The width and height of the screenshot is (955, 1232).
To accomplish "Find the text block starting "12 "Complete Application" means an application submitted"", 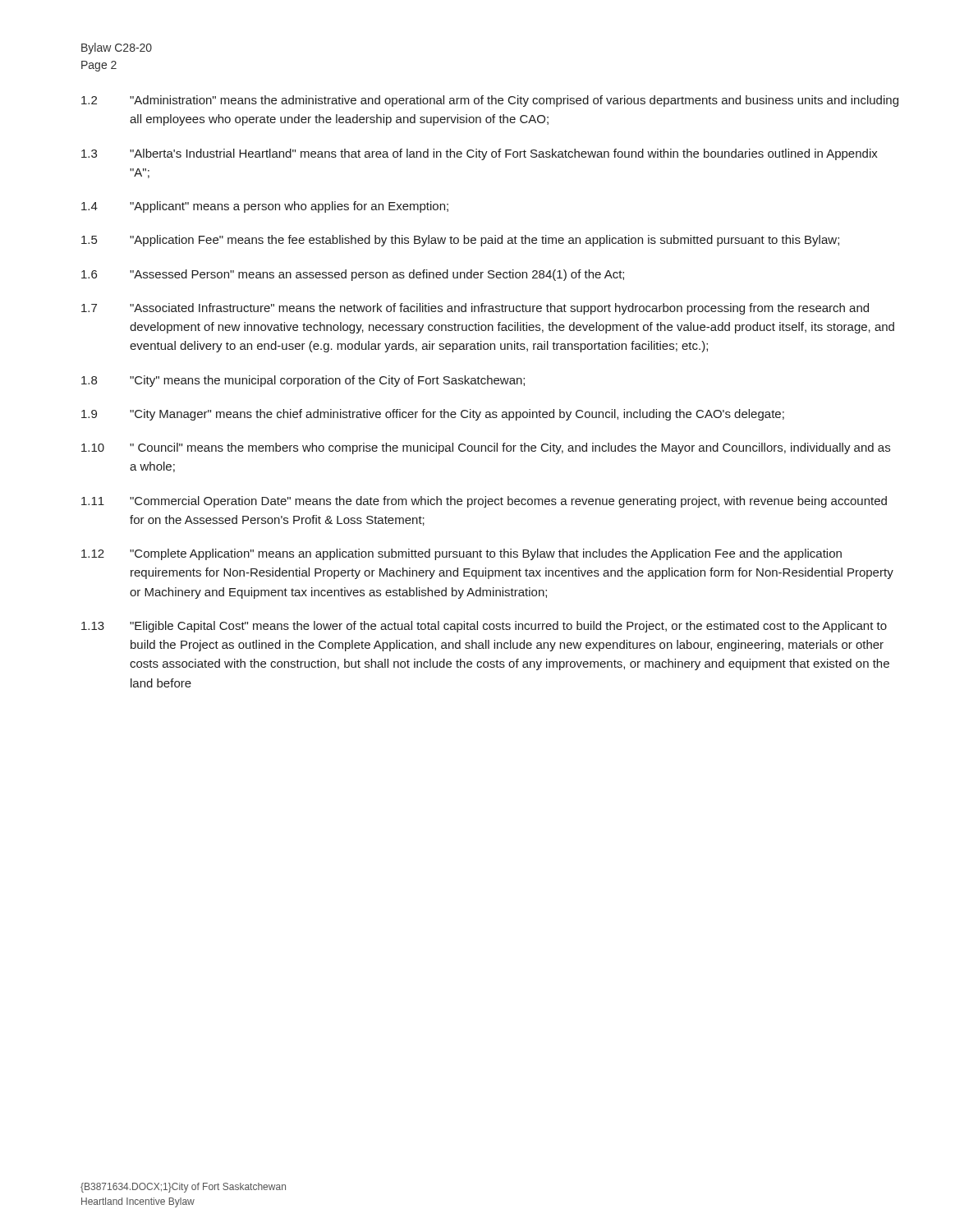I will click(490, 572).
